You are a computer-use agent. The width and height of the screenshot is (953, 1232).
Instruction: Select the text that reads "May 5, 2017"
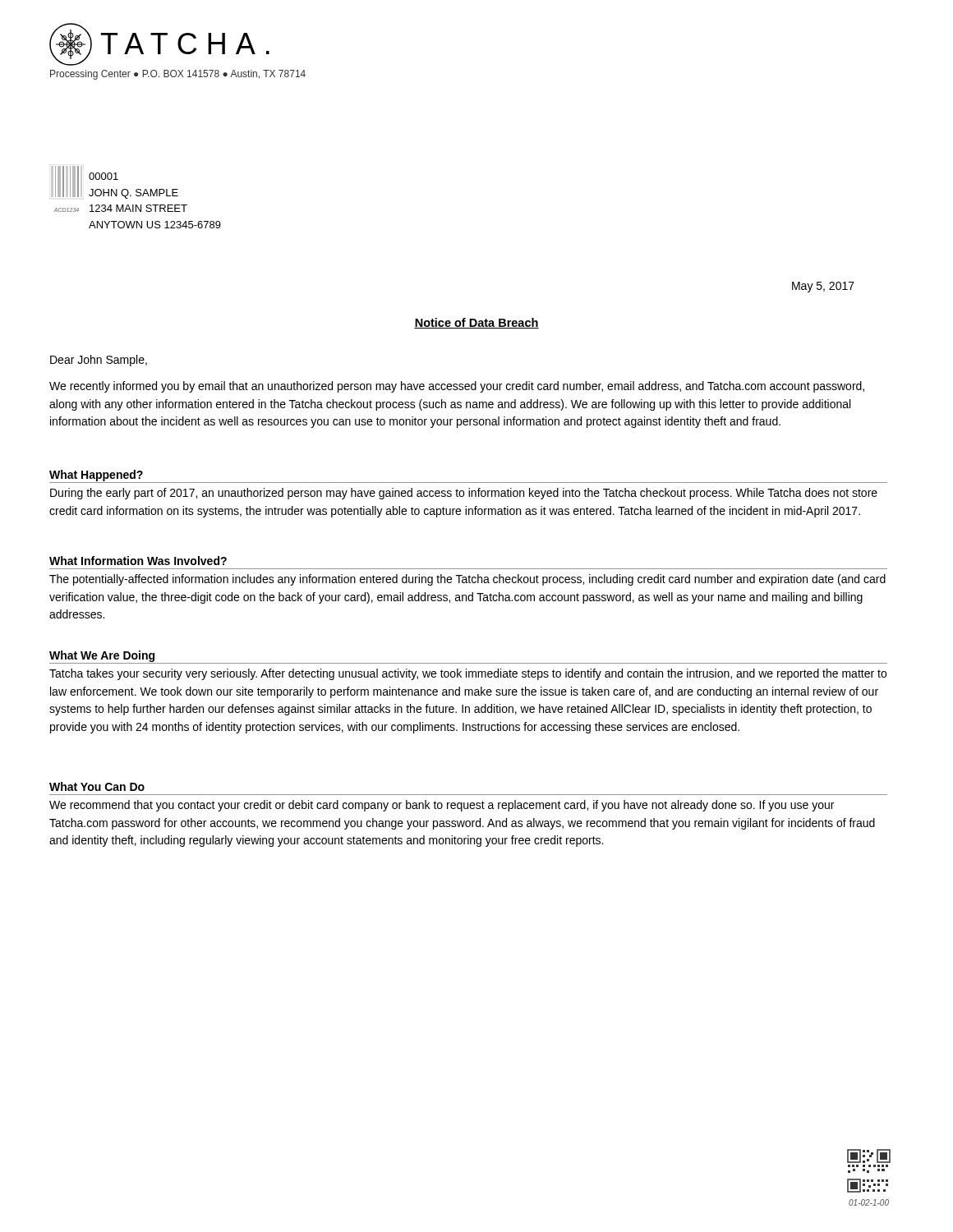[x=823, y=286]
